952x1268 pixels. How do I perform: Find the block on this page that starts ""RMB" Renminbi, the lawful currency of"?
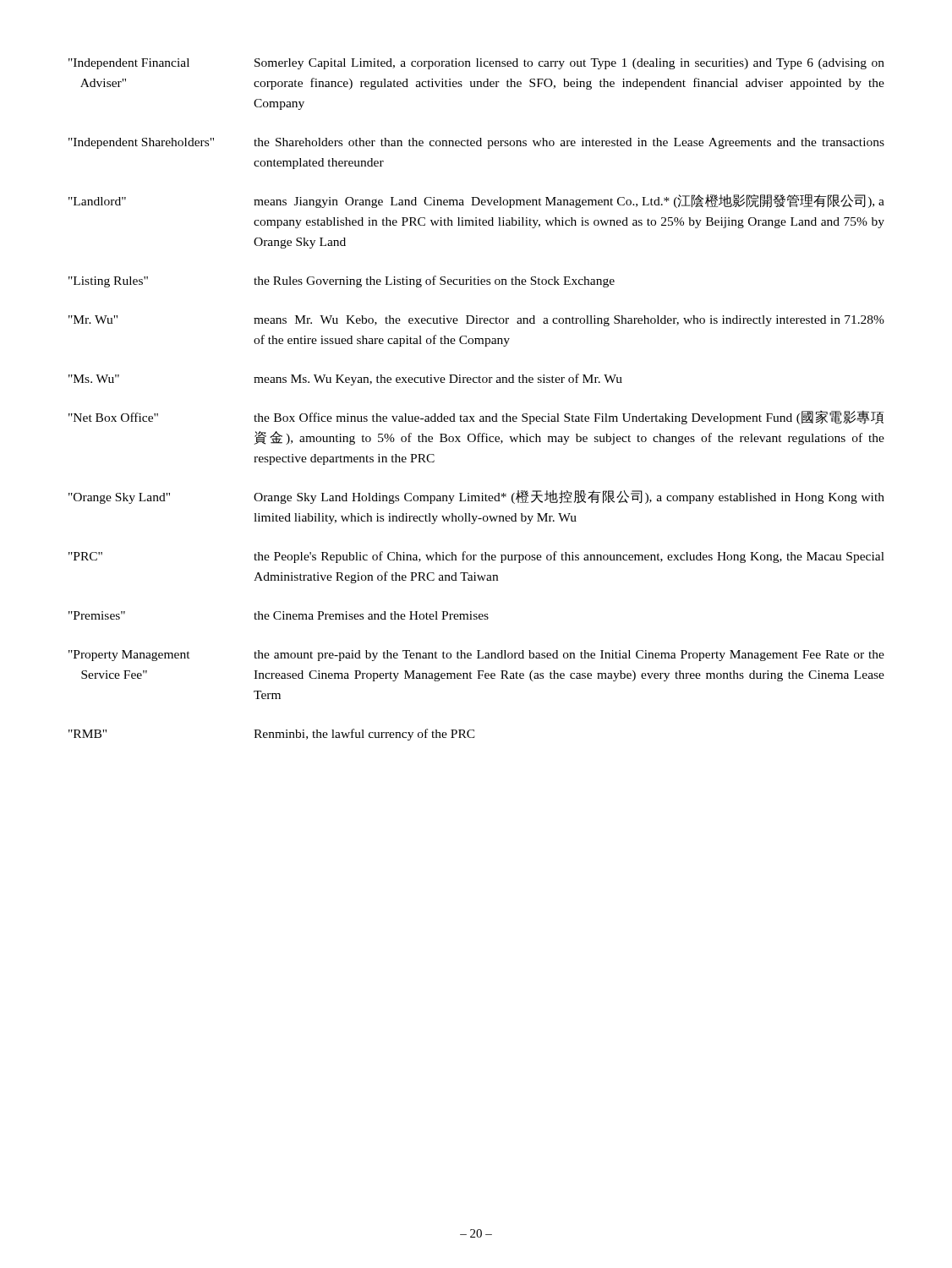[x=476, y=734]
